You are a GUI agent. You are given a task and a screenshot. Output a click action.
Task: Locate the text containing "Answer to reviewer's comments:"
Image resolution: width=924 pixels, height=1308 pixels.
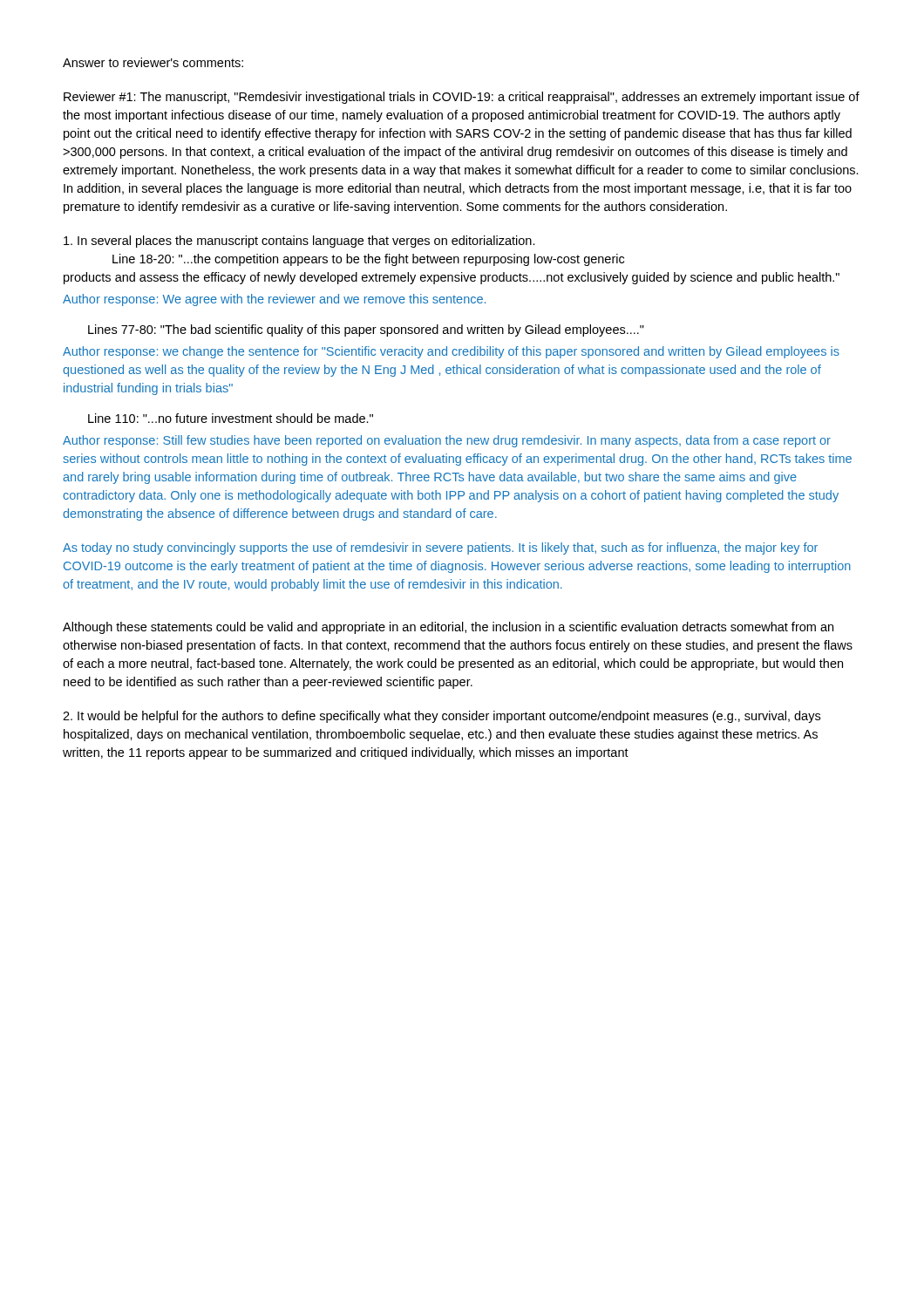154,63
